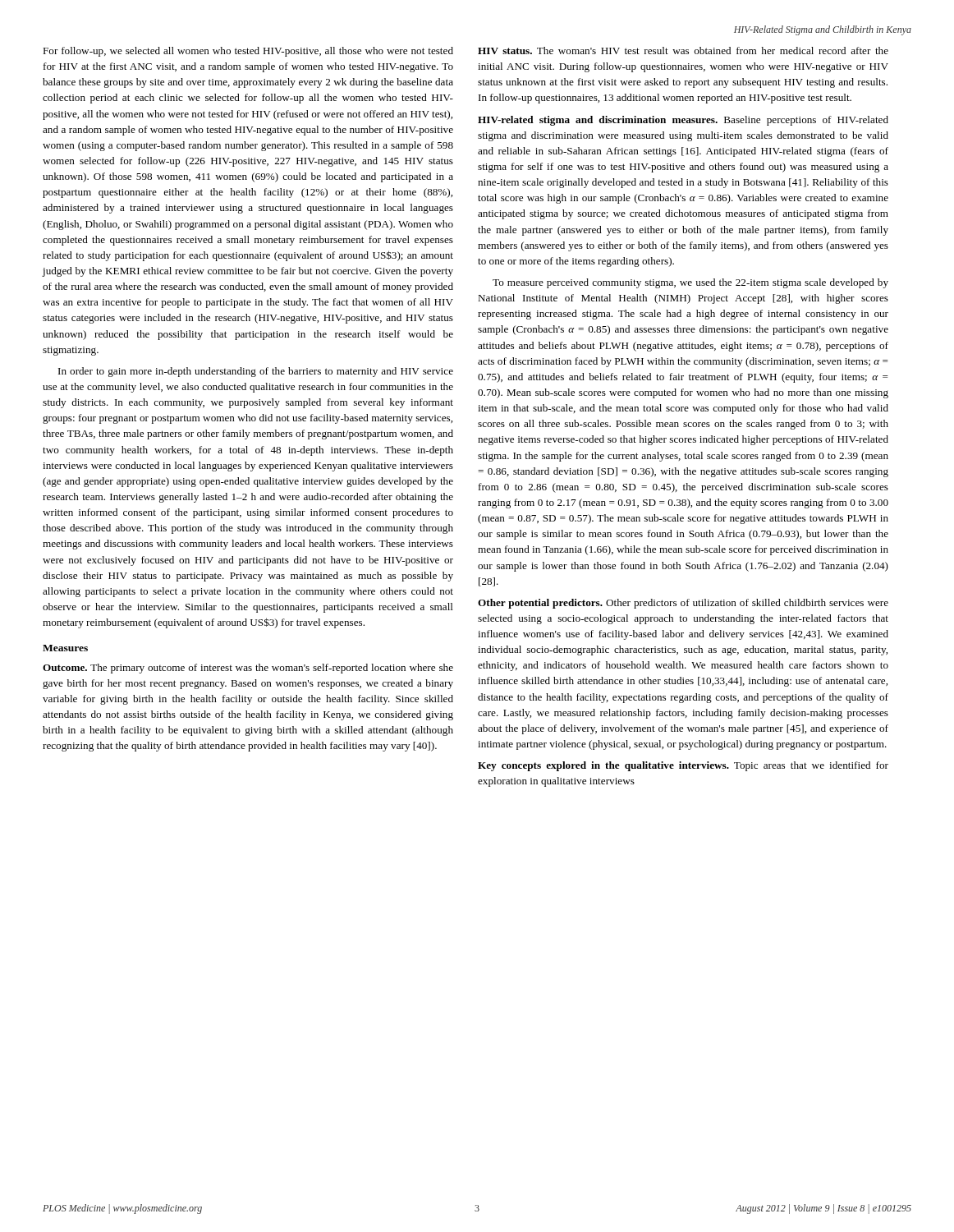Navigate to the region starting "In order to gain"

(248, 496)
